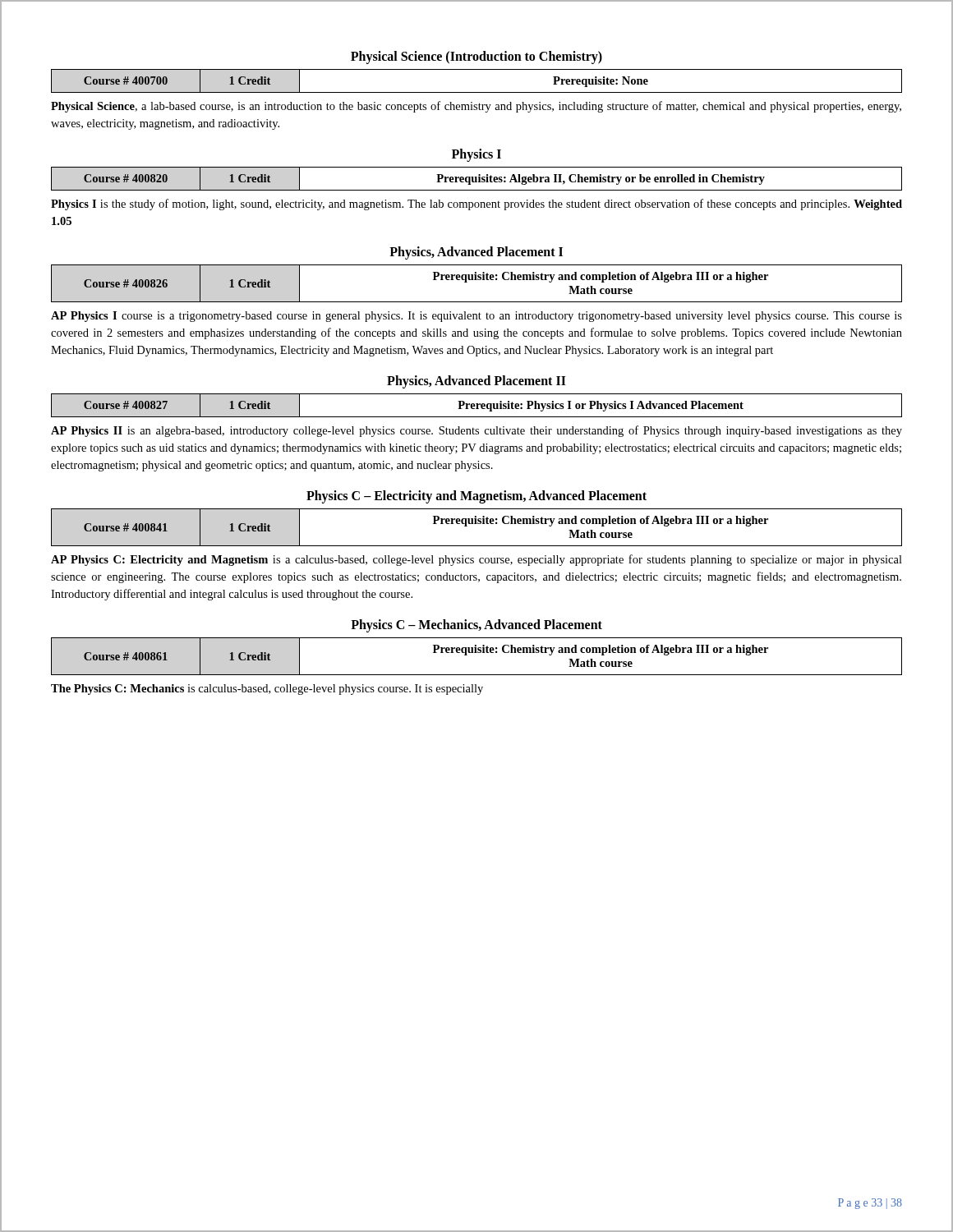Click on the passage starting "Physical Science (Introduction"

(x=476, y=56)
